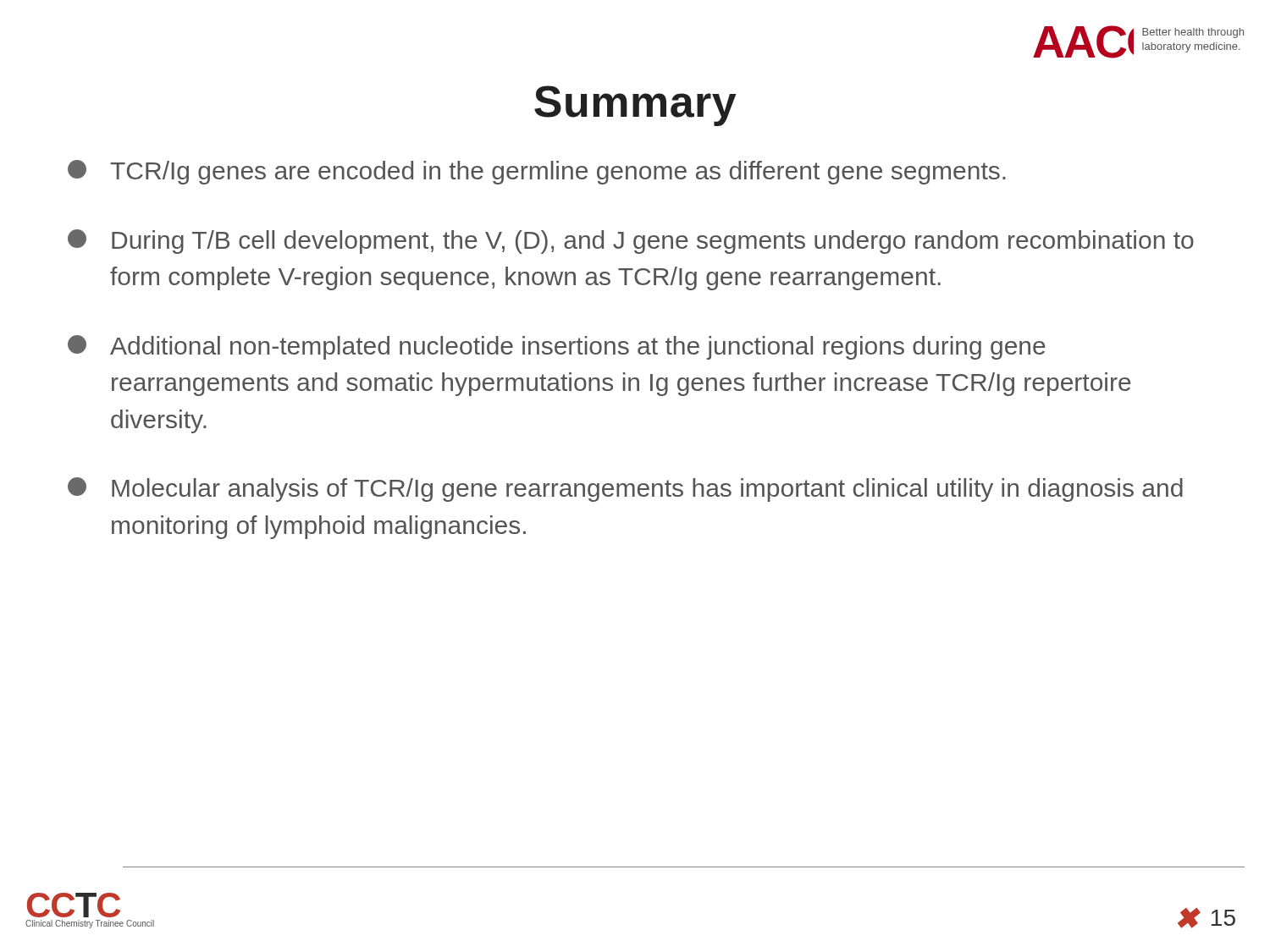Select the text block starting "During T/B cell development,"
1270x952 pixels.
tap(635, 258)
